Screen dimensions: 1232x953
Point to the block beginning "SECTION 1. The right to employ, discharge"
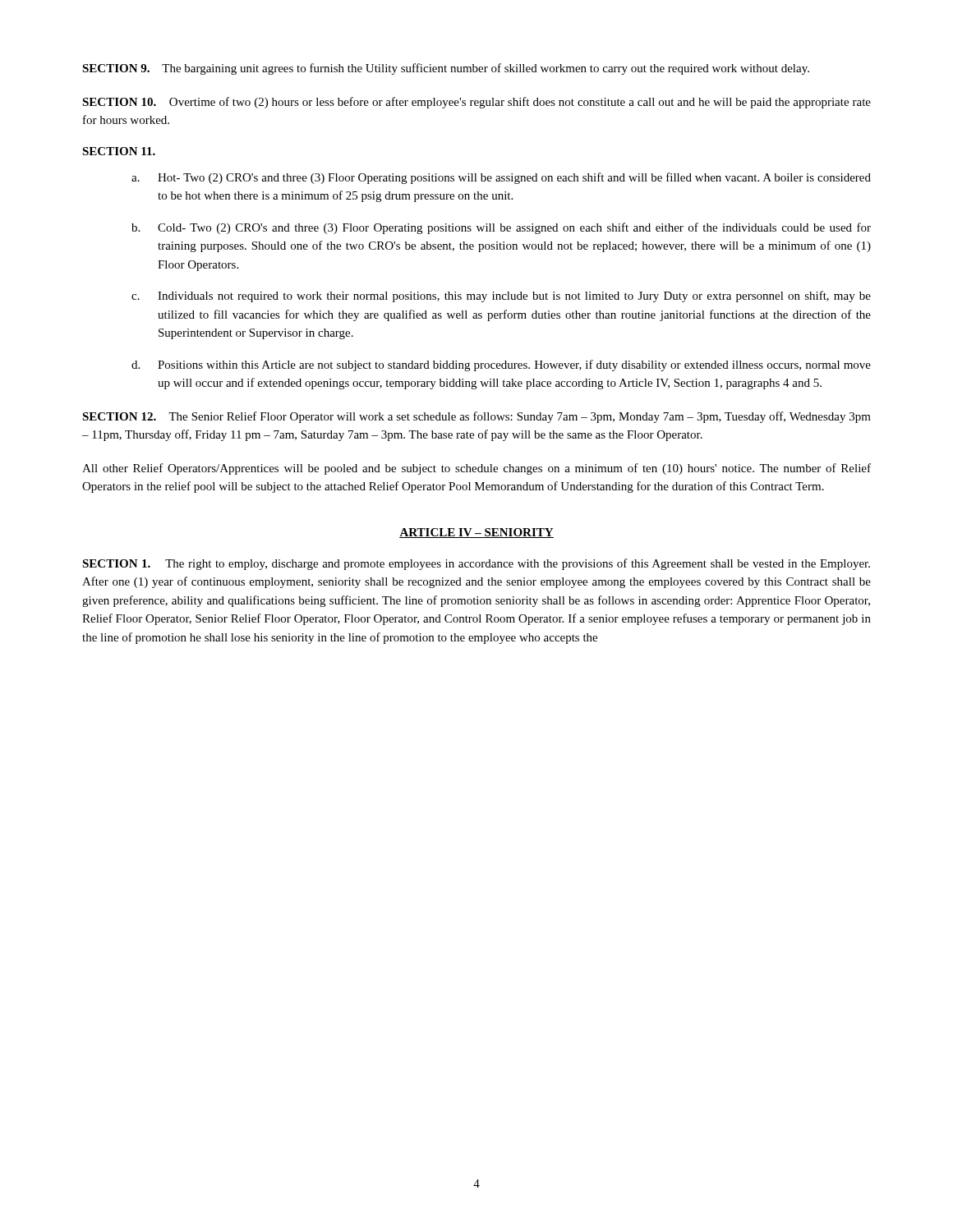(476, 600)
